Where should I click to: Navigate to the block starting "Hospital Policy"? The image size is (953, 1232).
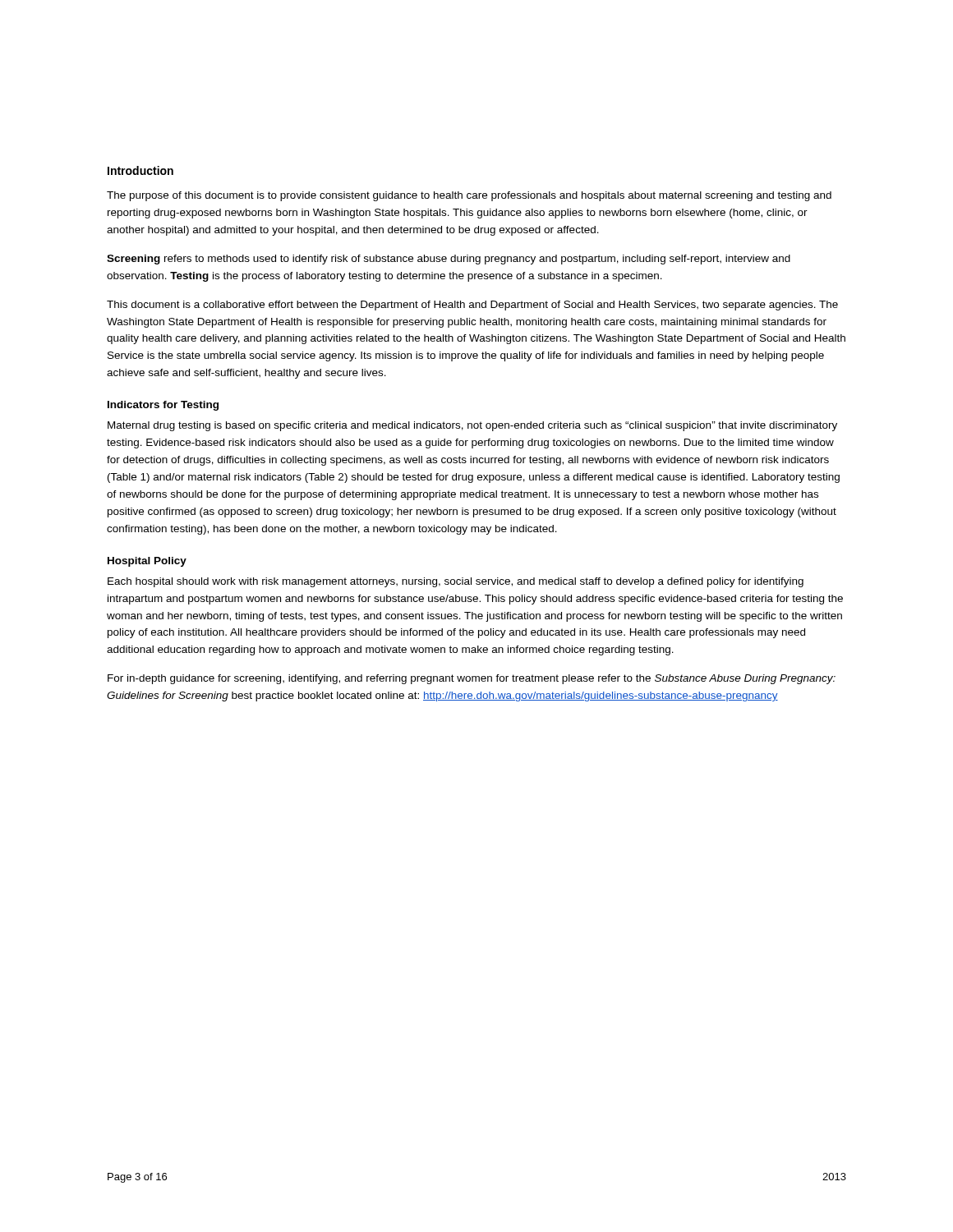(147, 560)
